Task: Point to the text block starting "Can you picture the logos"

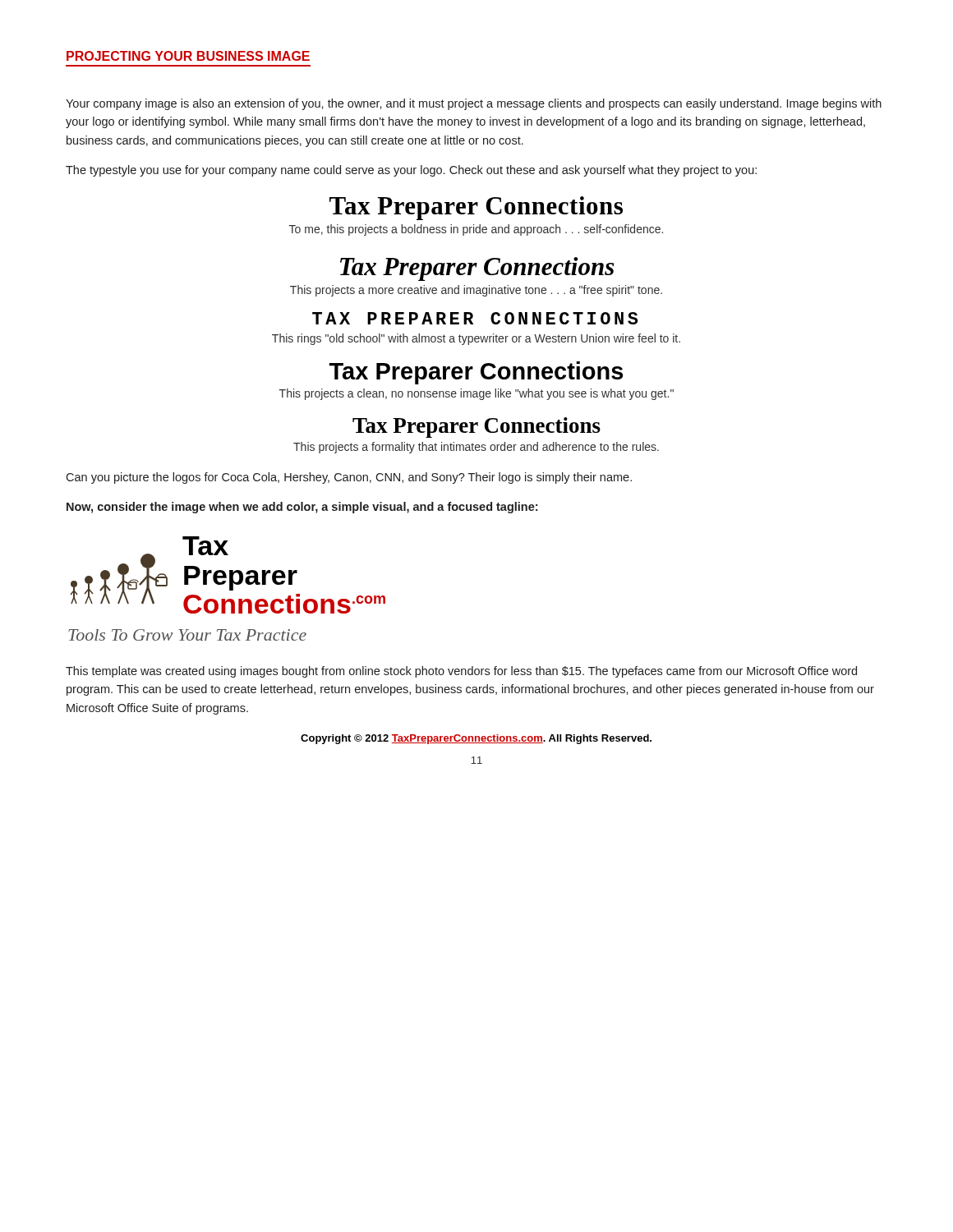Action: (349, 477)
